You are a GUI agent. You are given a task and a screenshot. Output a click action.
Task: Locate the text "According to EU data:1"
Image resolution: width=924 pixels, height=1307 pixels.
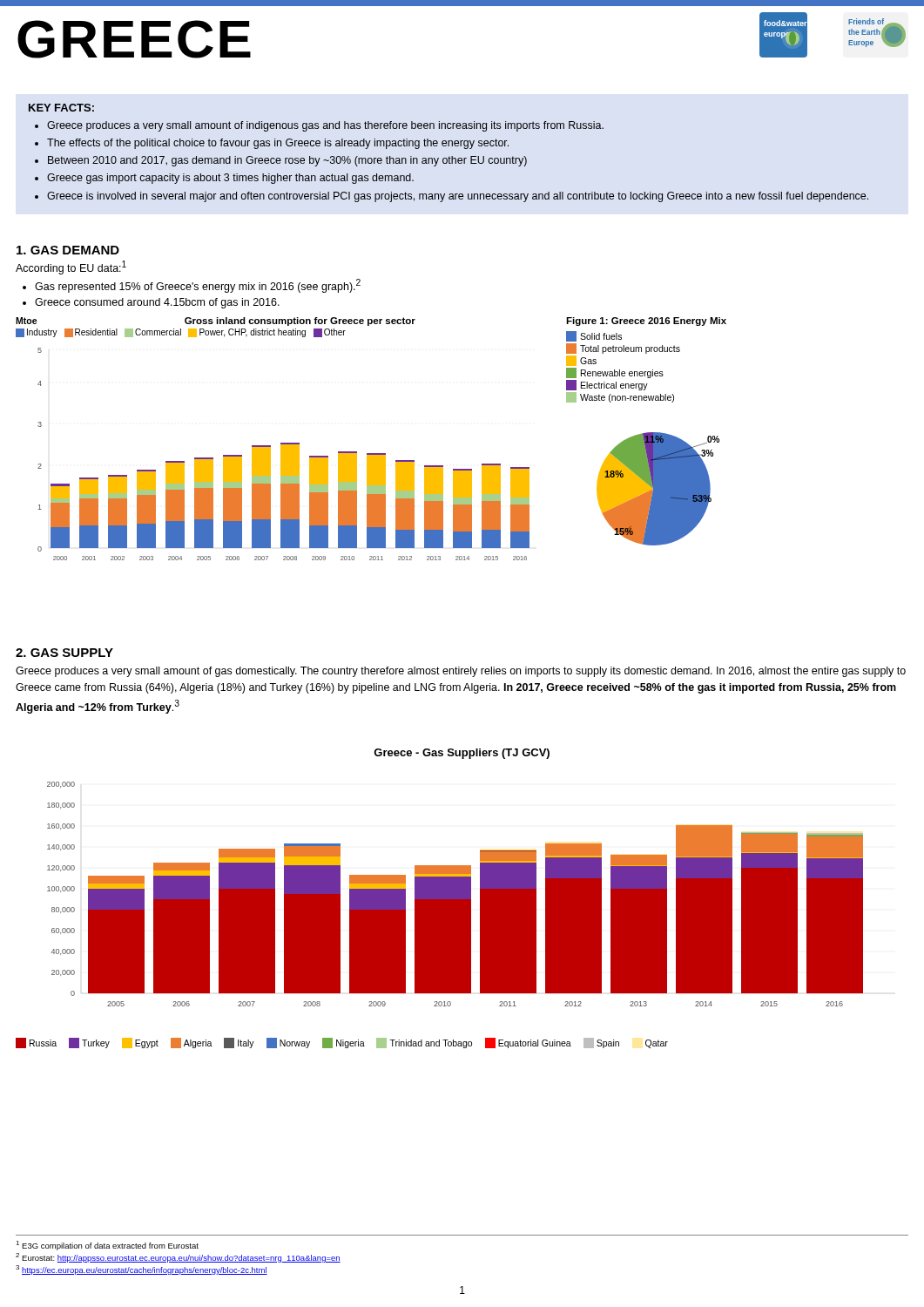click(x=71, y=267)
